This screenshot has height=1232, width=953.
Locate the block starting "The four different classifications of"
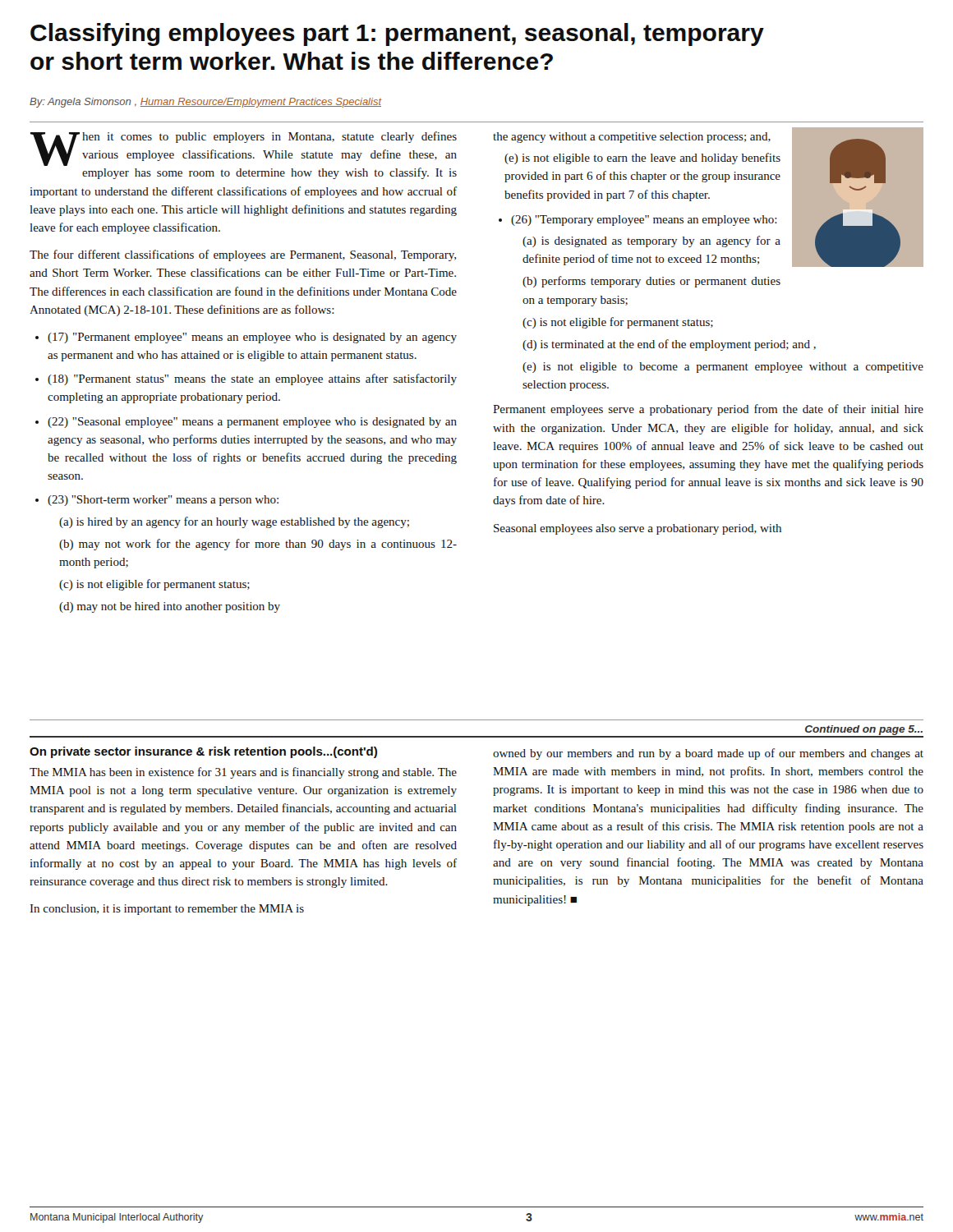point(243,282)
